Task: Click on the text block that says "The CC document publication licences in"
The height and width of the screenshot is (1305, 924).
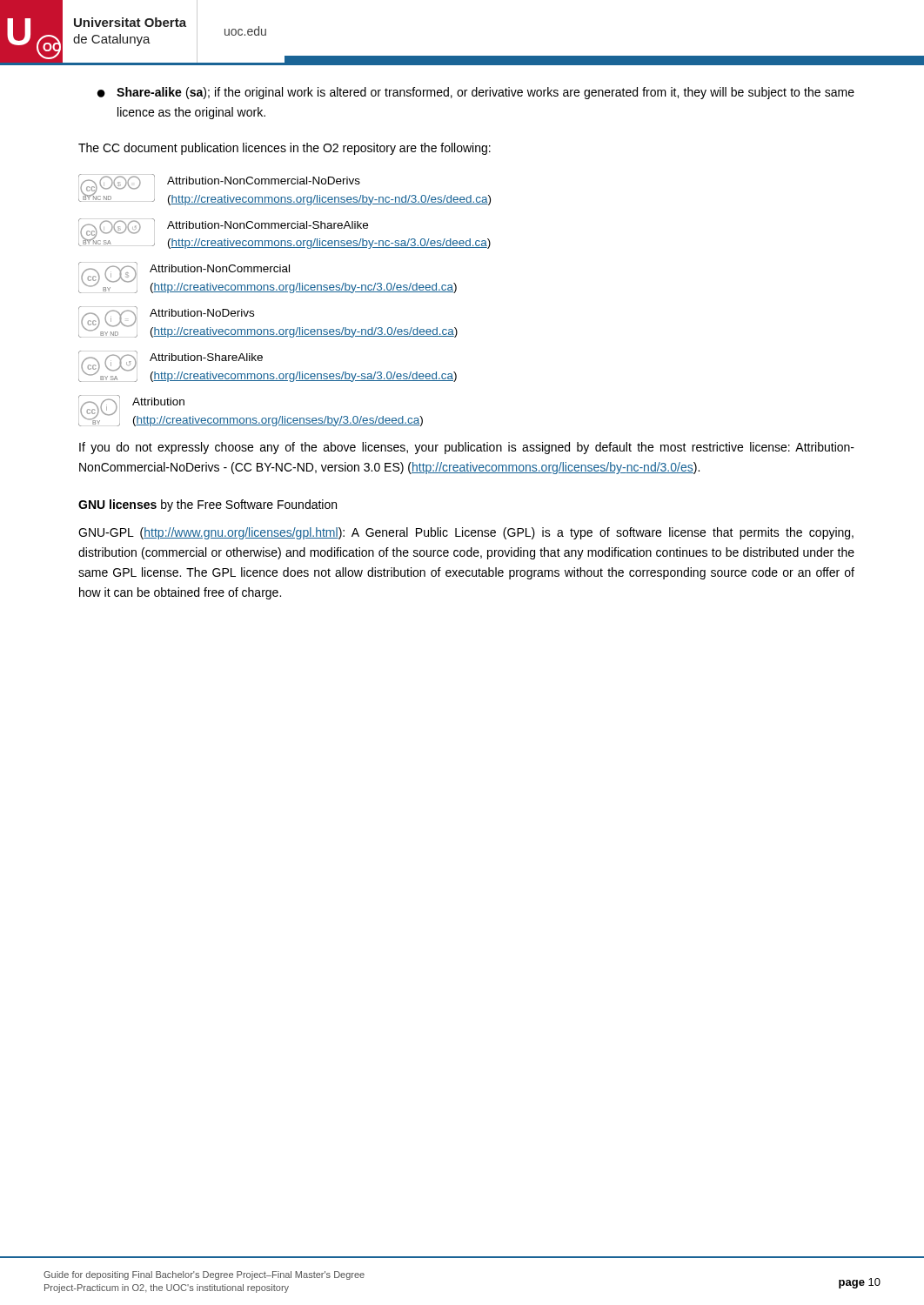Action: [285, 148]
